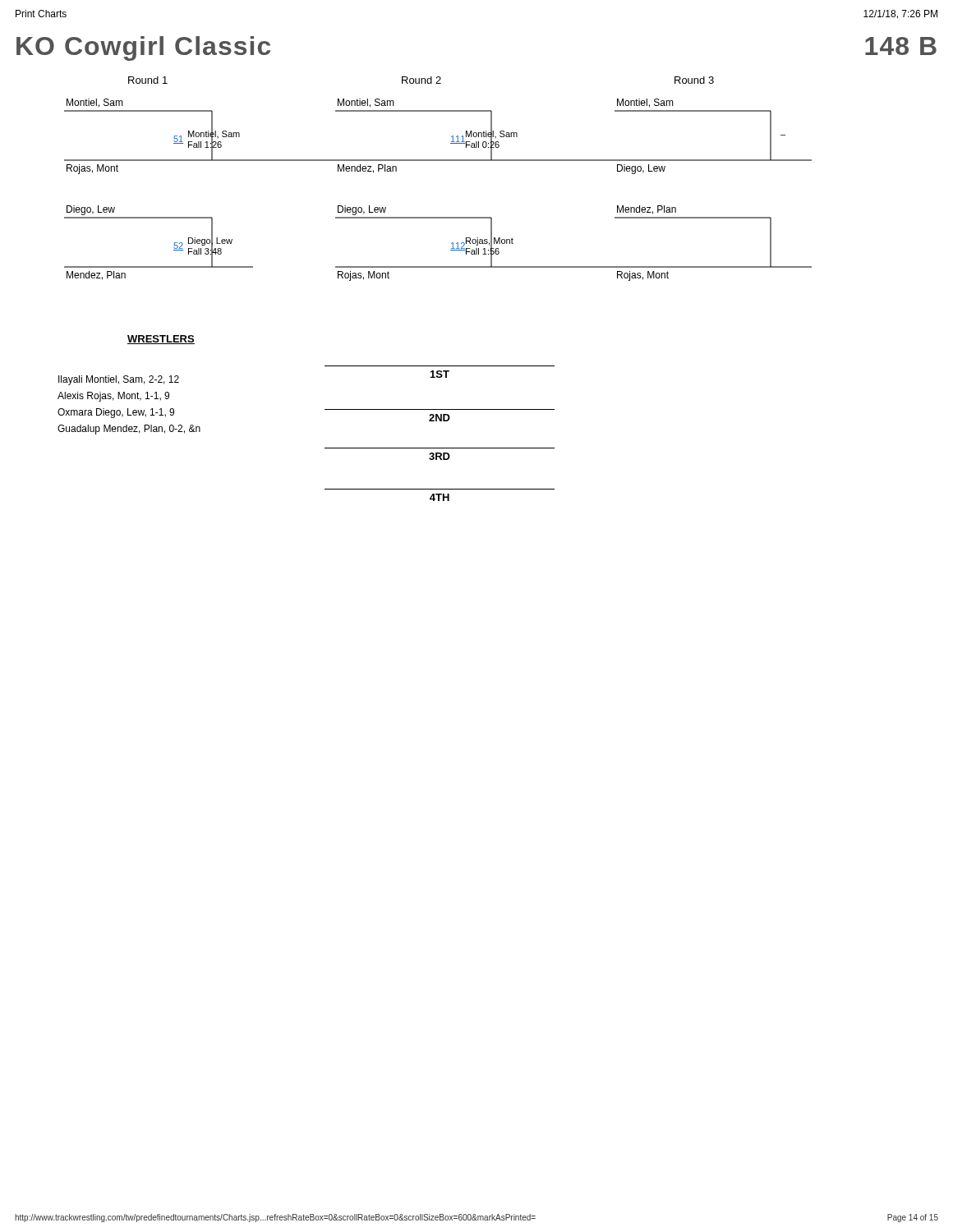953x1232 pixels.
Task: Locate the block of text that opens with "Ilayali Montiel, Sam,"
Action: pyautogui.click(x=118, y=379)
